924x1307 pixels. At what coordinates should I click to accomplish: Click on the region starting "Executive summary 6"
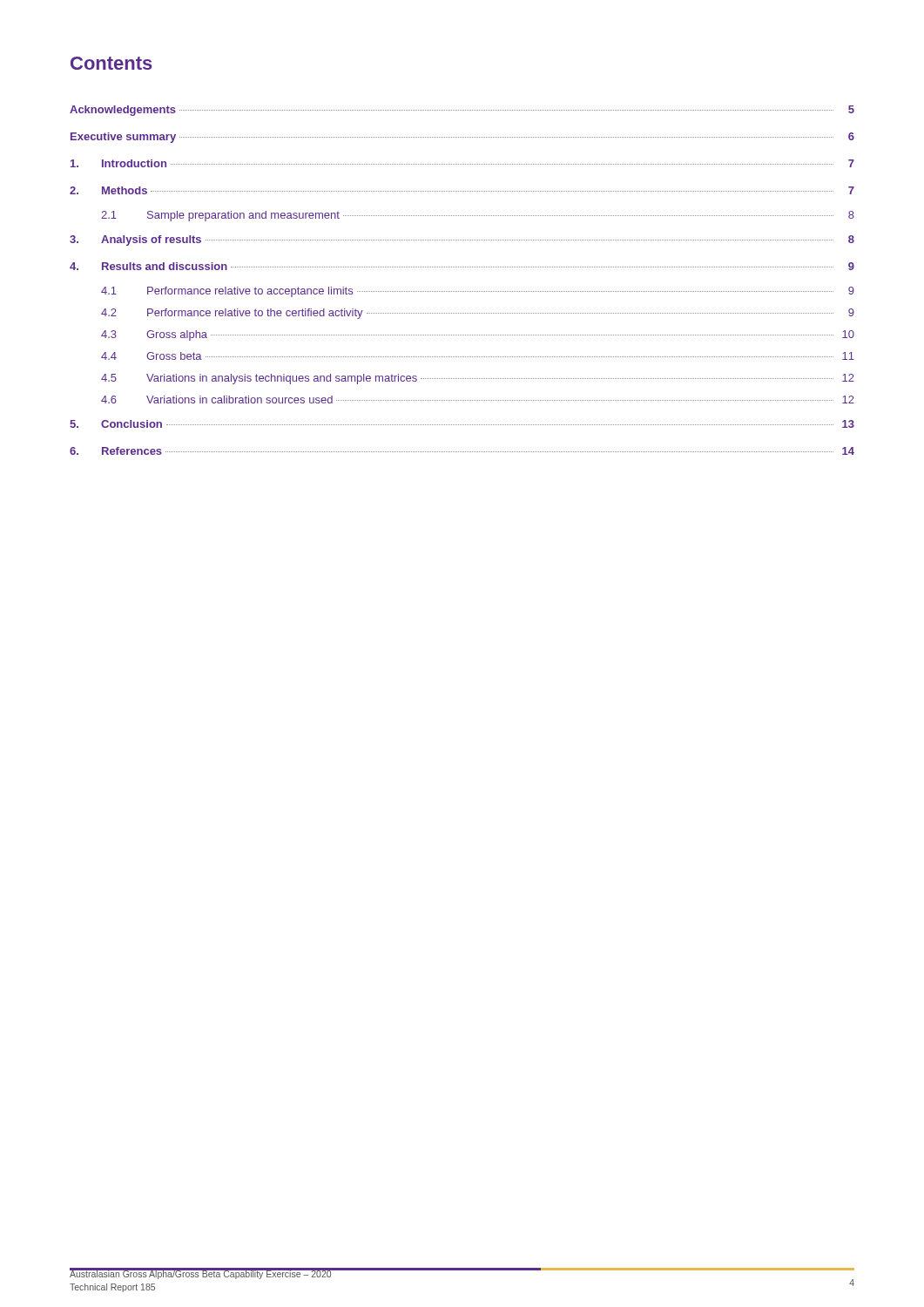462,136
